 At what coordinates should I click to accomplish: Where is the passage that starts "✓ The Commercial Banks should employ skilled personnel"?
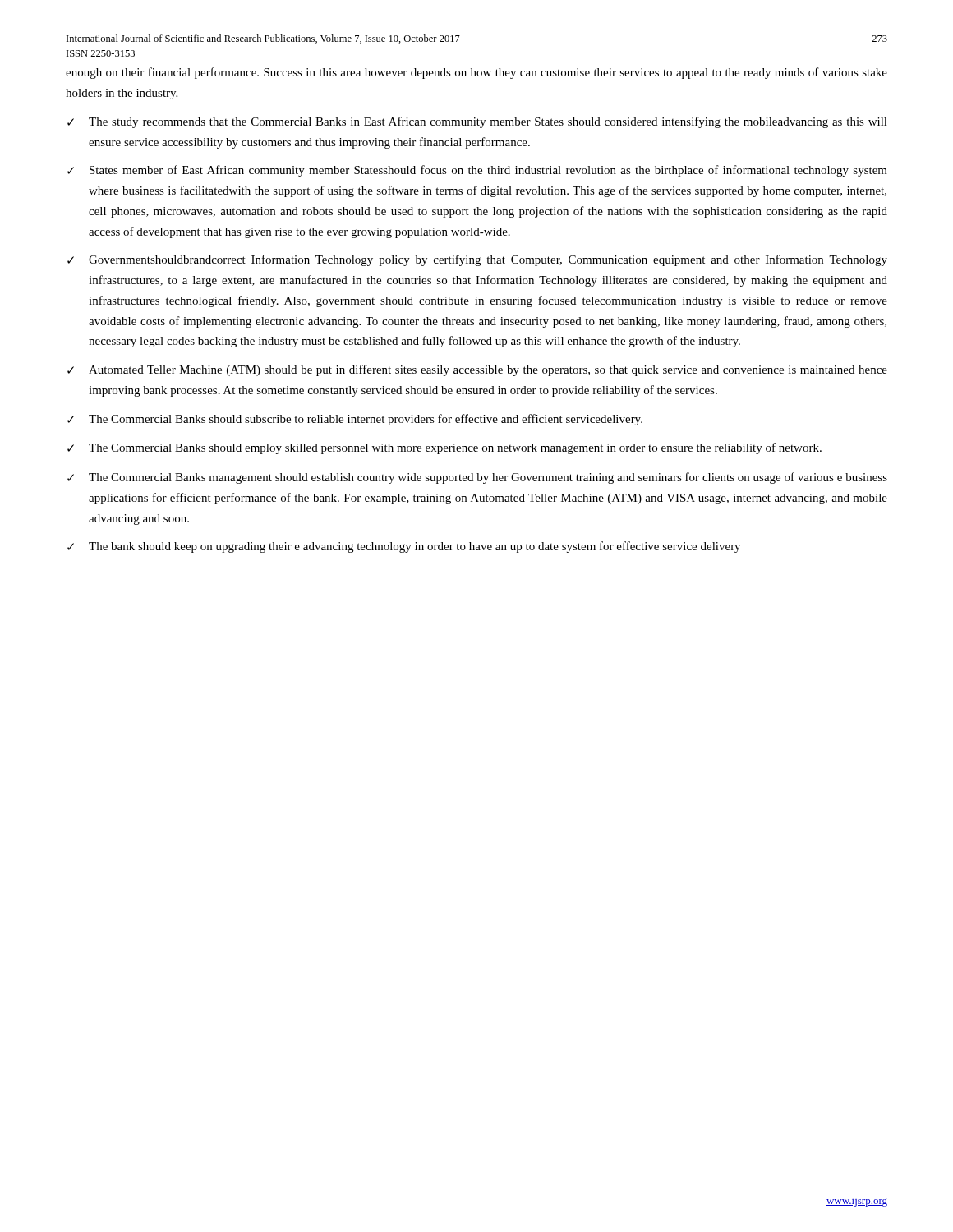click(476, 449)
